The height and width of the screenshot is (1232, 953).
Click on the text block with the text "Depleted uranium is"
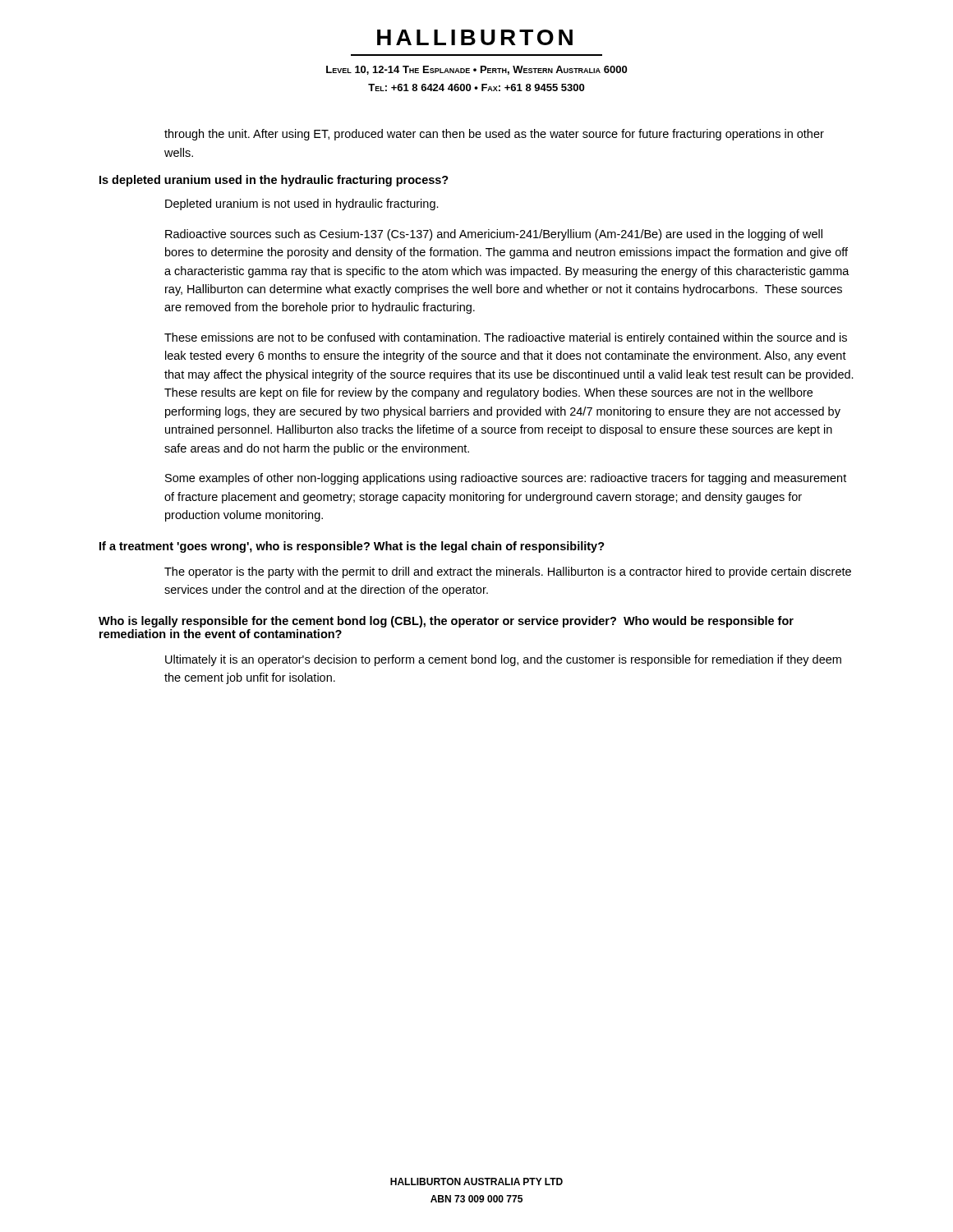[x=302, y=204]
